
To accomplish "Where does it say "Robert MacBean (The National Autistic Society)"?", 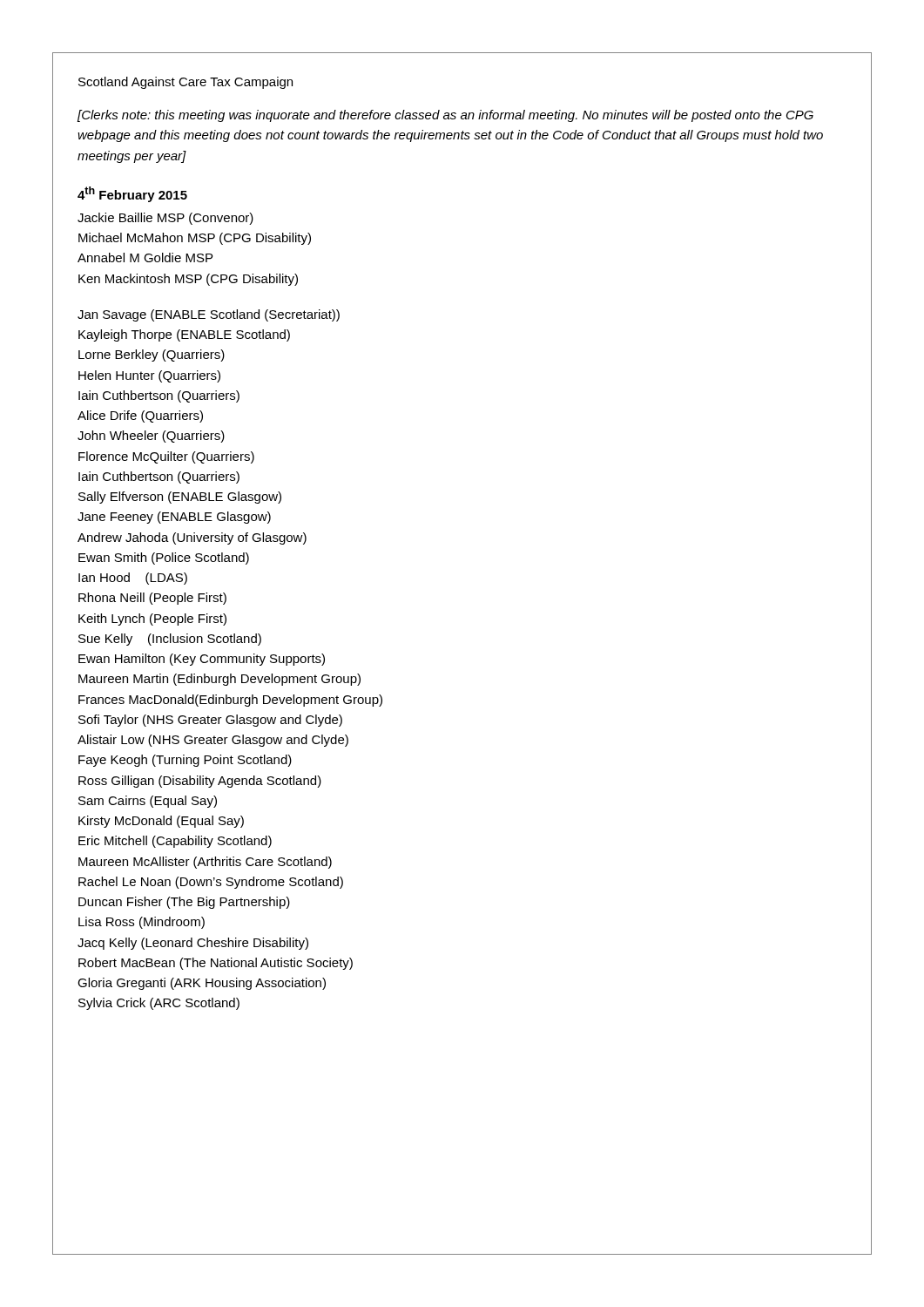I will tap(215, 962).
